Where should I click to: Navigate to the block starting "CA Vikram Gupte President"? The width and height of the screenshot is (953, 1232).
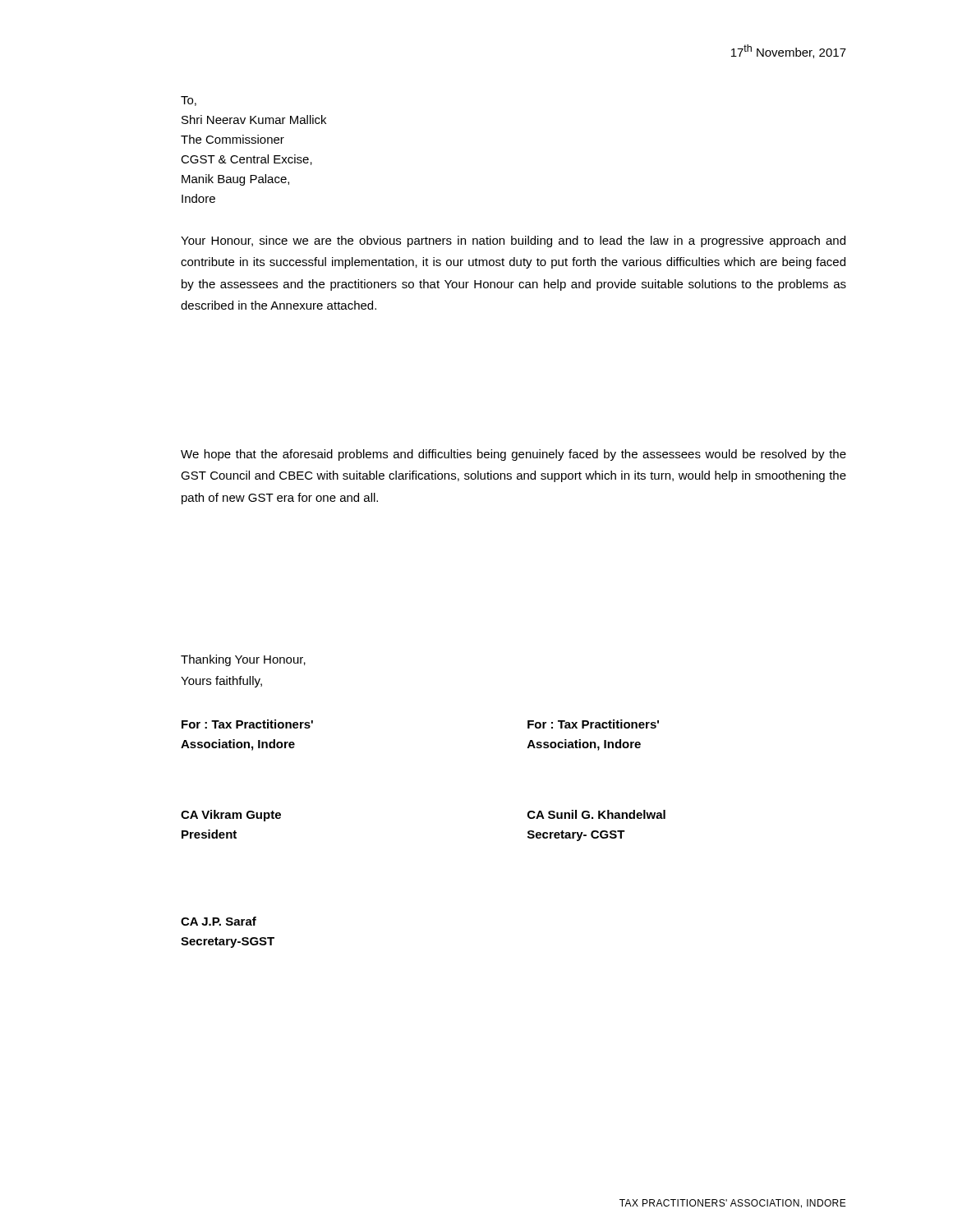coord(231,816)
